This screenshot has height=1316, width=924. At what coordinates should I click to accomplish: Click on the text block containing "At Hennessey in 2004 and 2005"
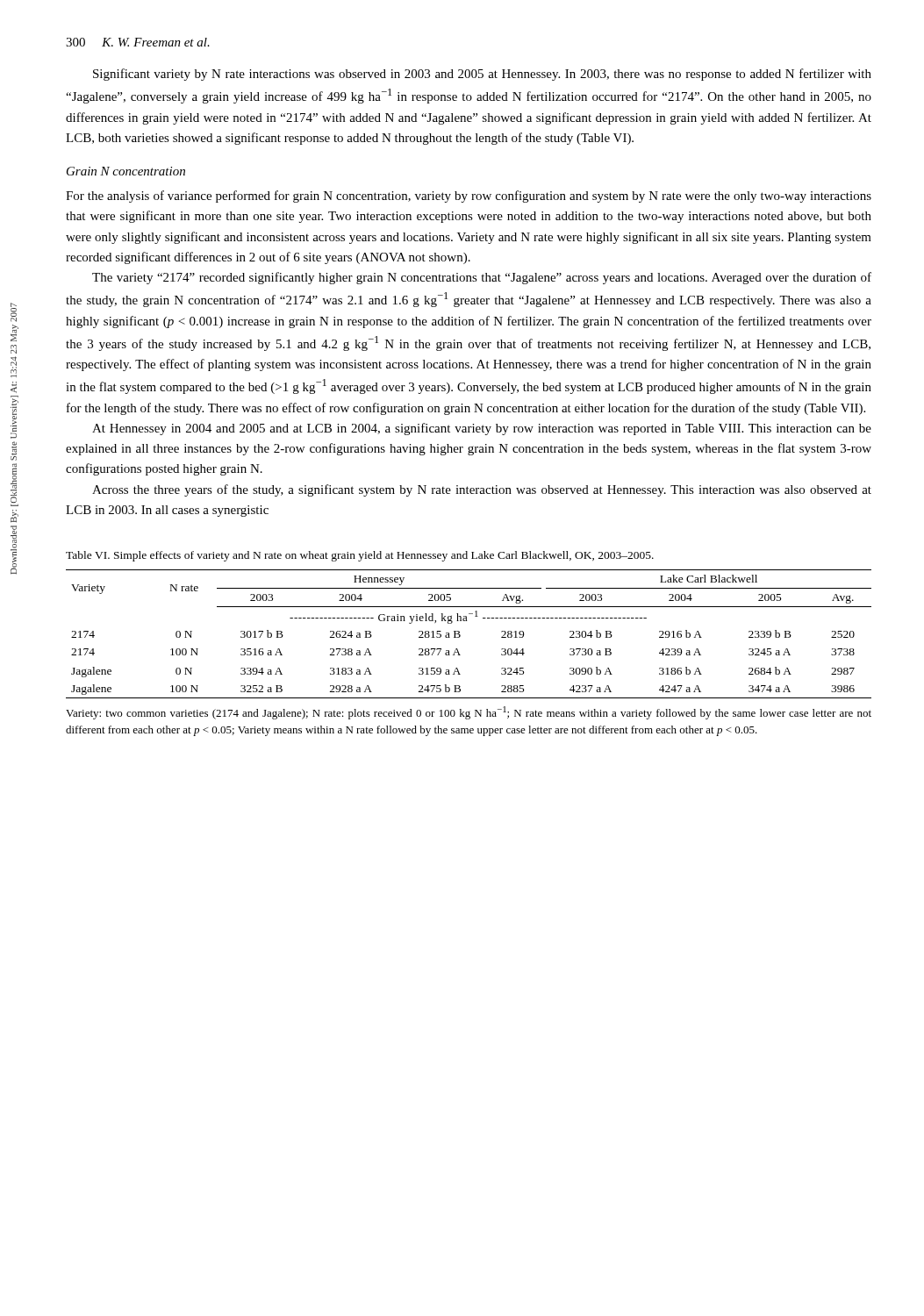[469, 449]
